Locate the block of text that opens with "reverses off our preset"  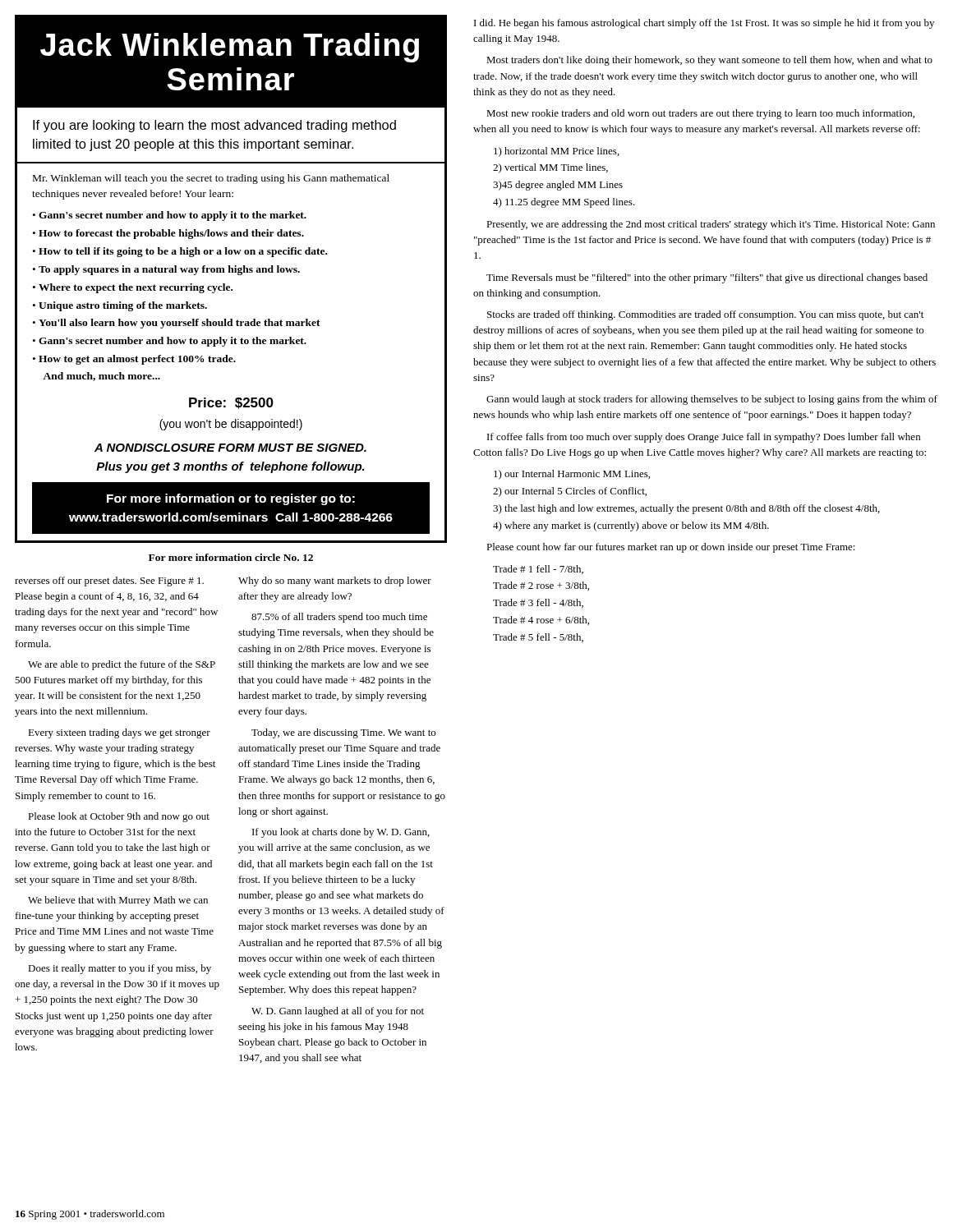click(231, 821)
